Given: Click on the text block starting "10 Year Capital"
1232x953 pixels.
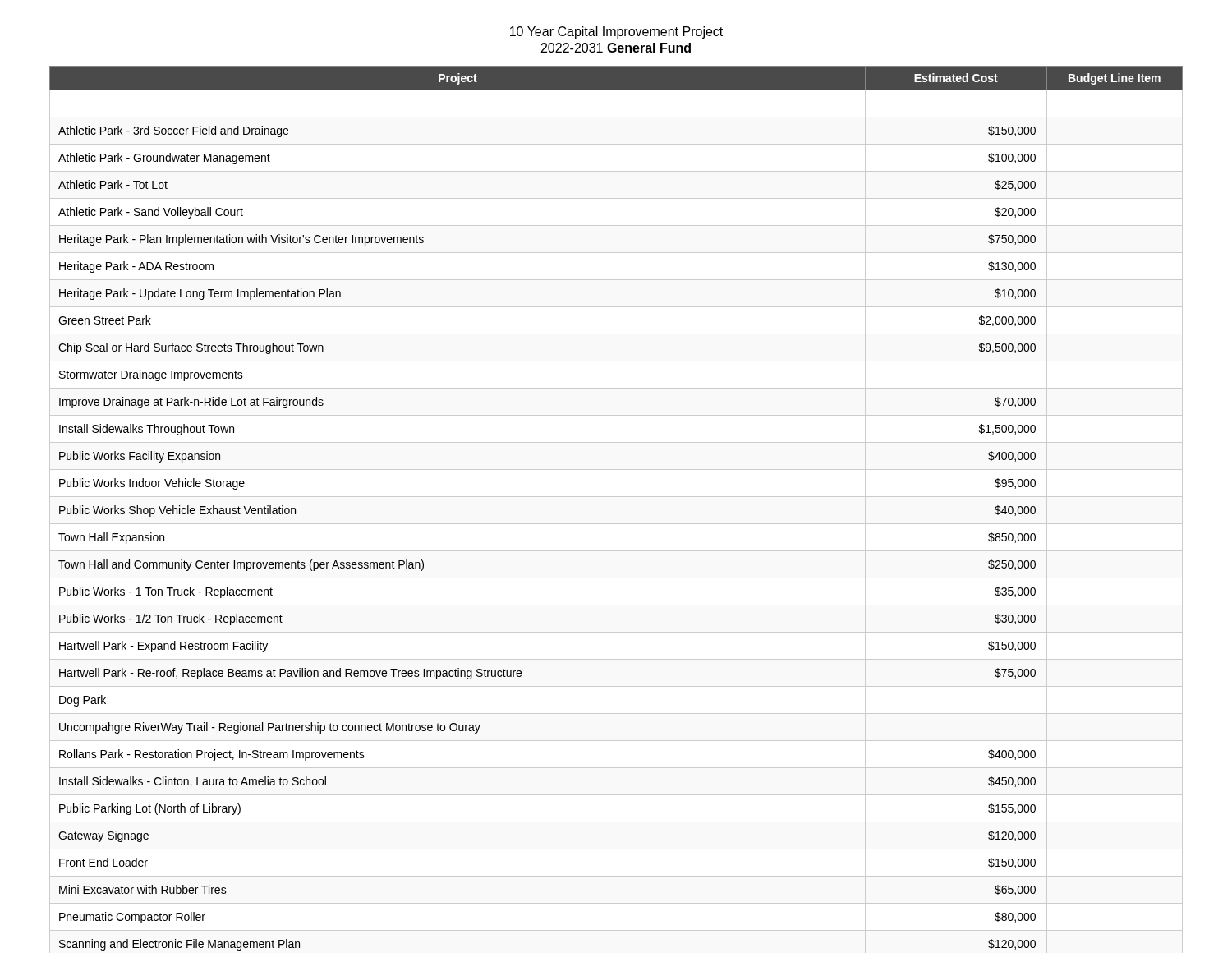Looking at the screenshot, I should (x=616, y=32).
